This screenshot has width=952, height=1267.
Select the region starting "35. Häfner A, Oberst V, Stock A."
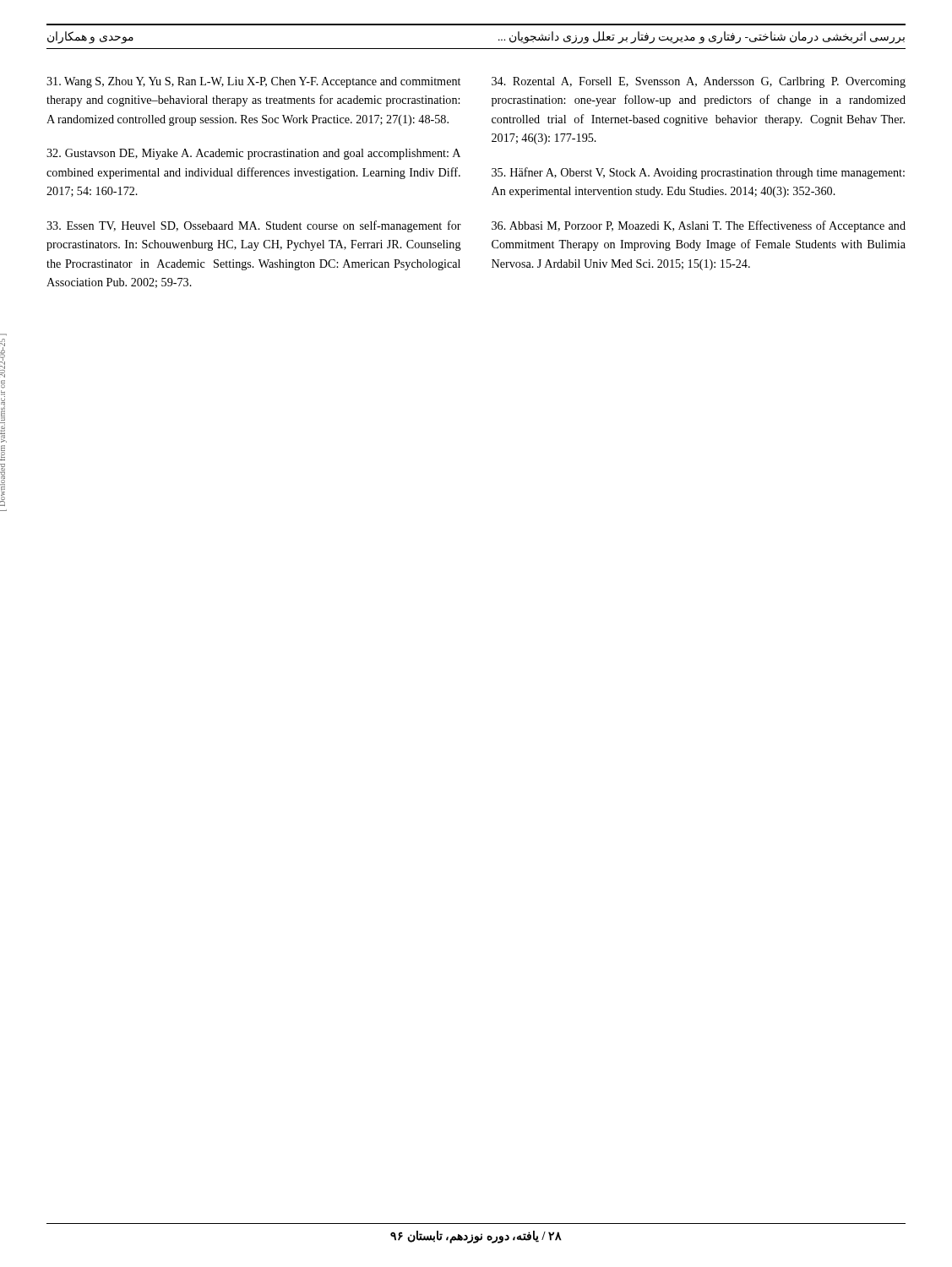click(x=698, y=182)
